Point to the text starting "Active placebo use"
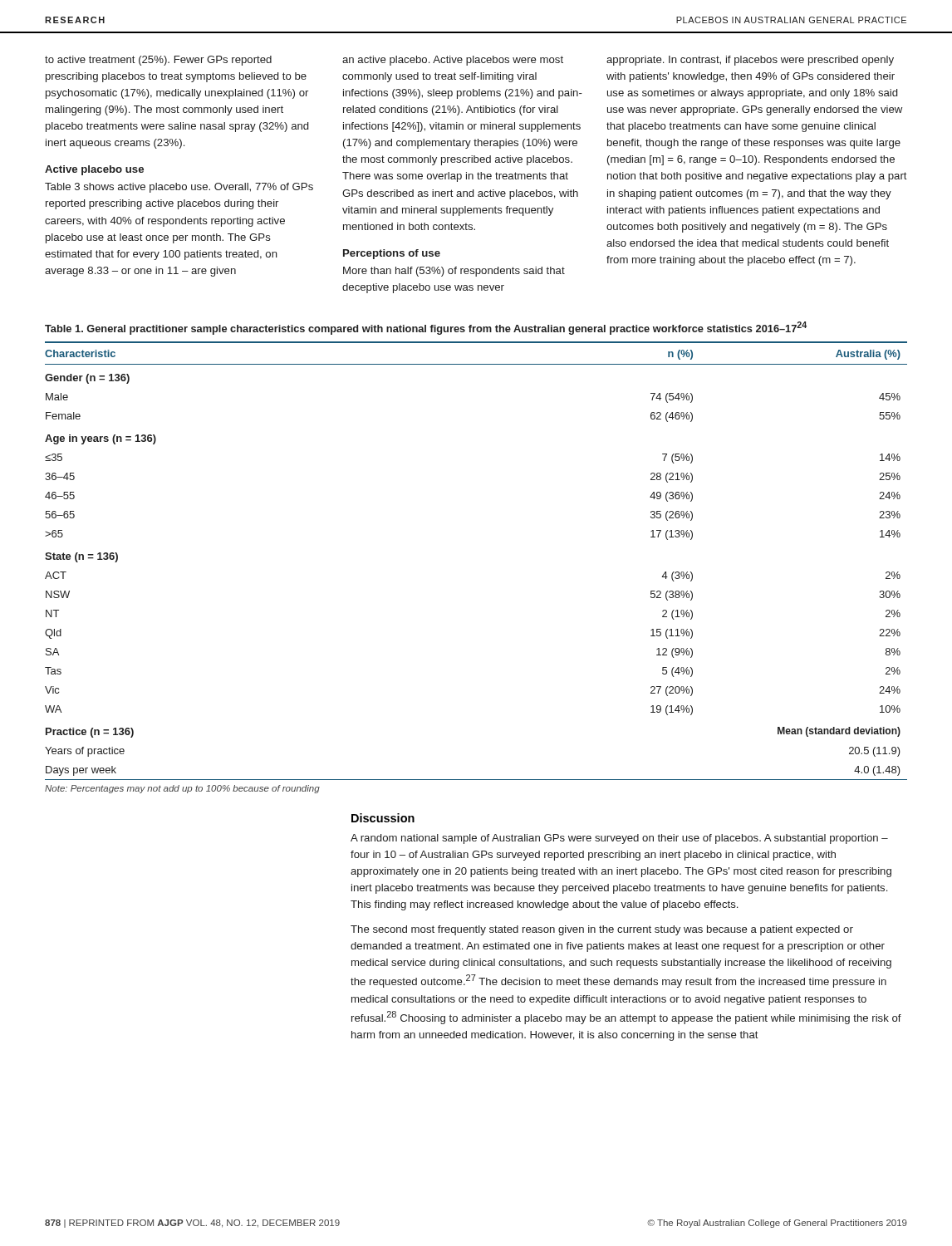This screenshot has height=1246, width=952. (94, 169)
